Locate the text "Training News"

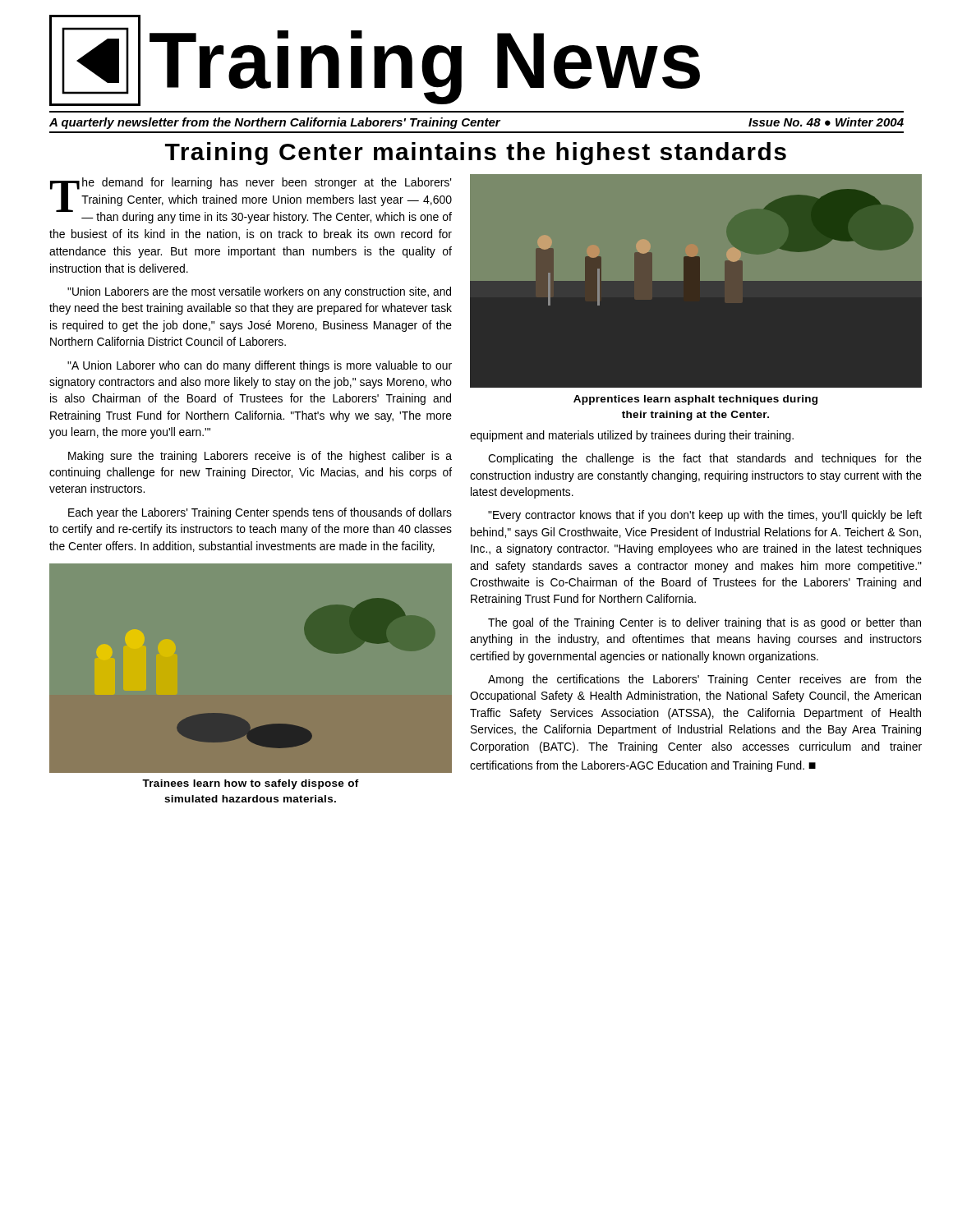click(x=377, y=60)
